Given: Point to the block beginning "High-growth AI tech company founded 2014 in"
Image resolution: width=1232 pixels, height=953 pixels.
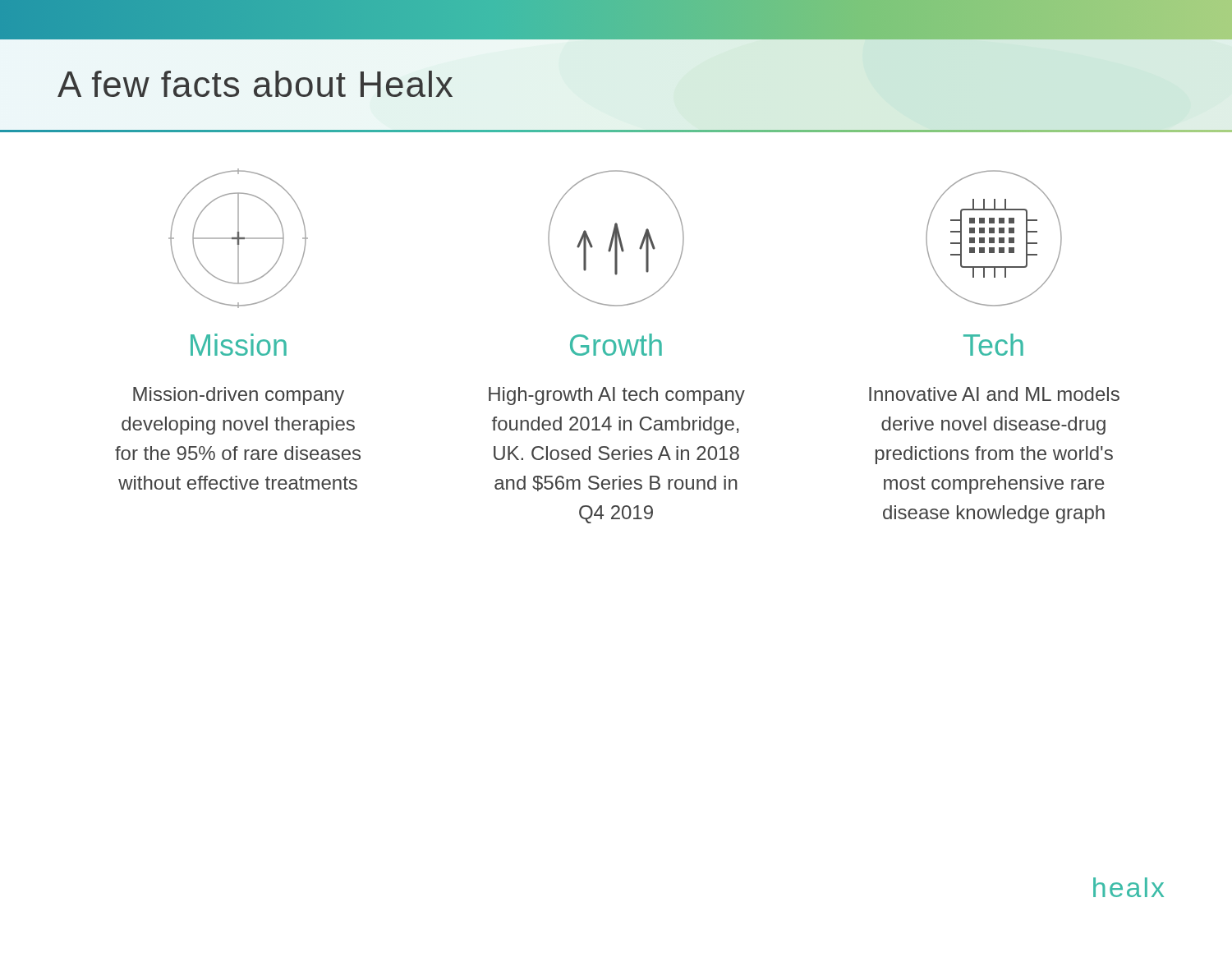Looking at the screenshot, I should coord(616,453).
